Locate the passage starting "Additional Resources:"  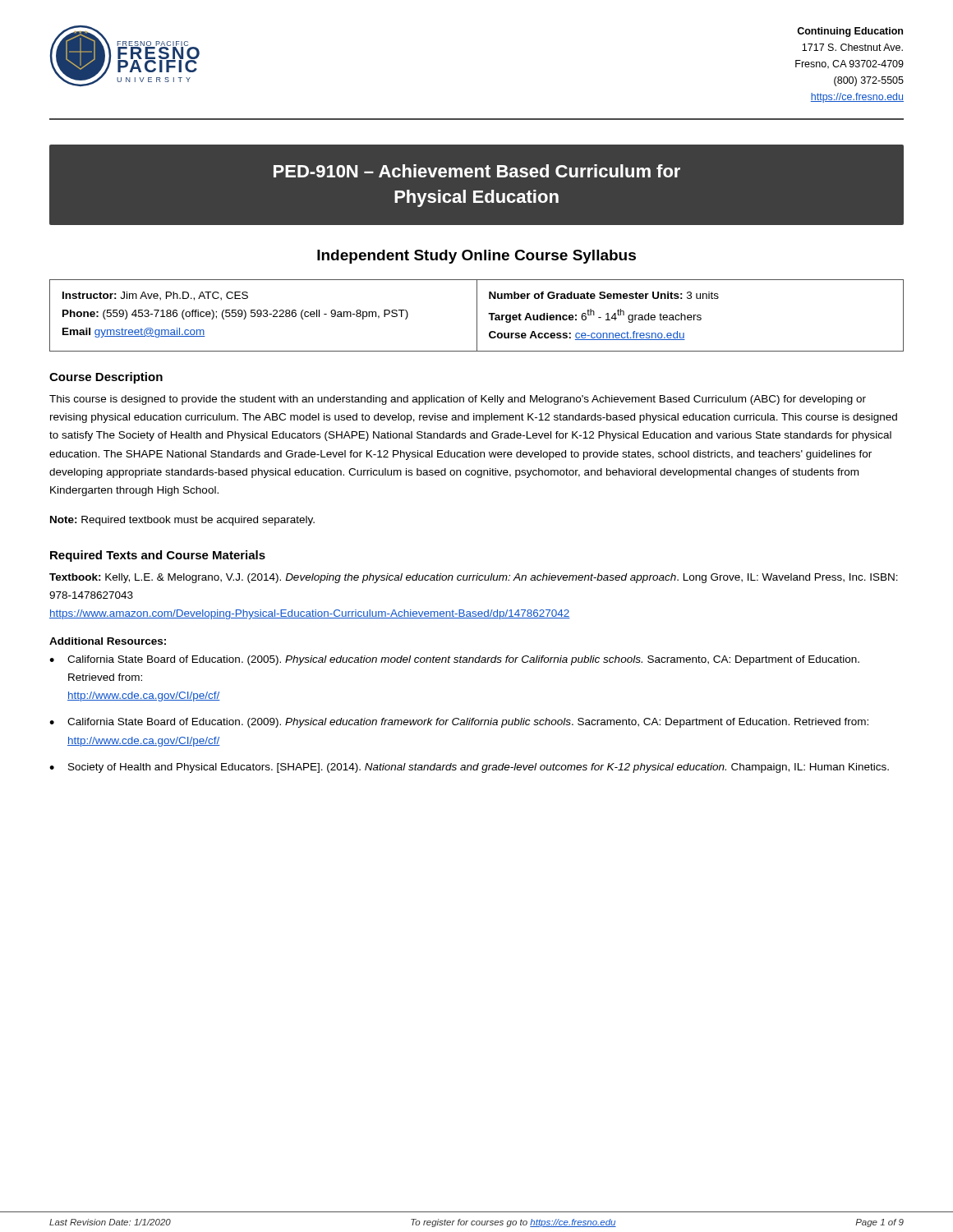[108, 641]
